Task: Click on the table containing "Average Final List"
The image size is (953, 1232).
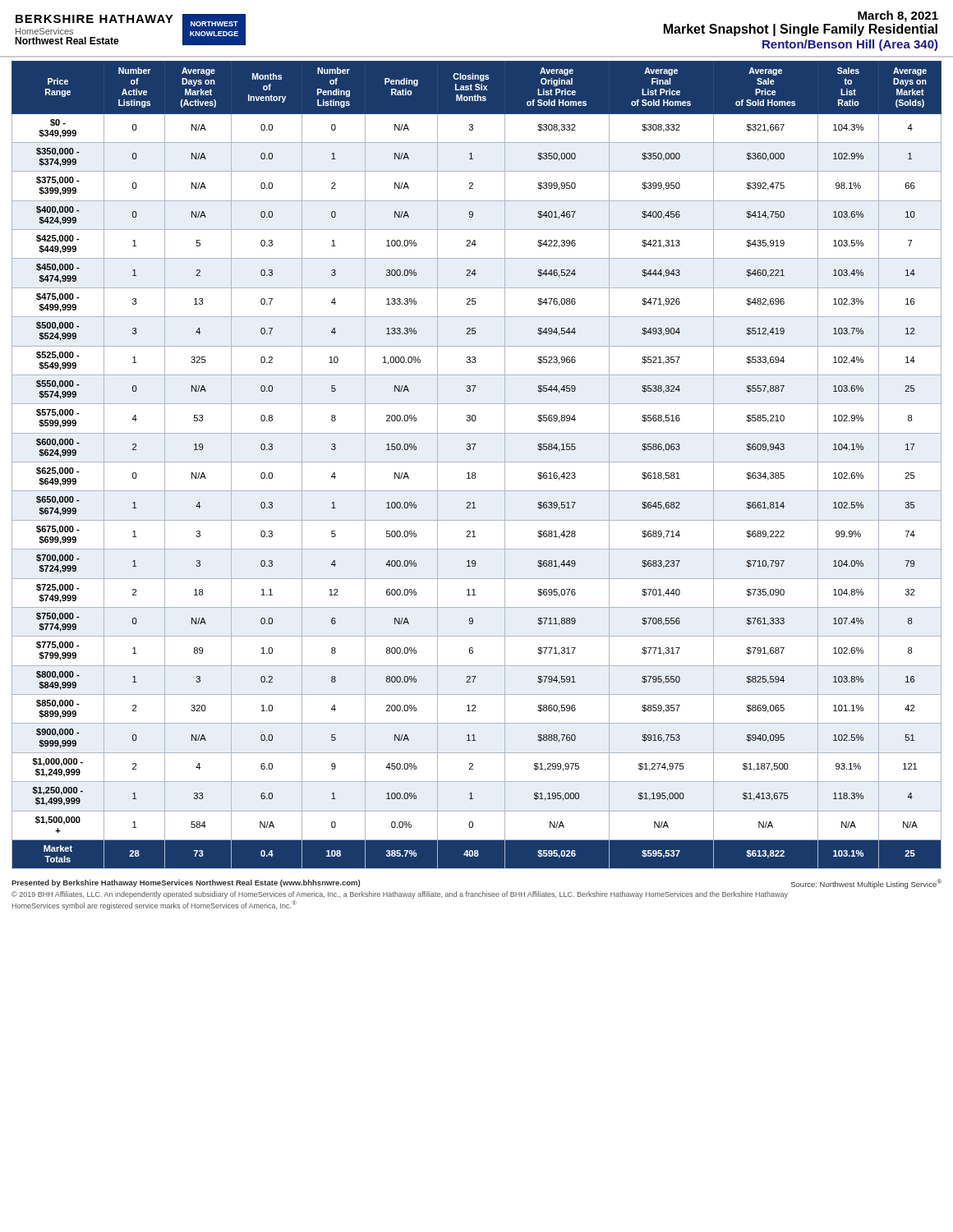Action: [476, 465]
